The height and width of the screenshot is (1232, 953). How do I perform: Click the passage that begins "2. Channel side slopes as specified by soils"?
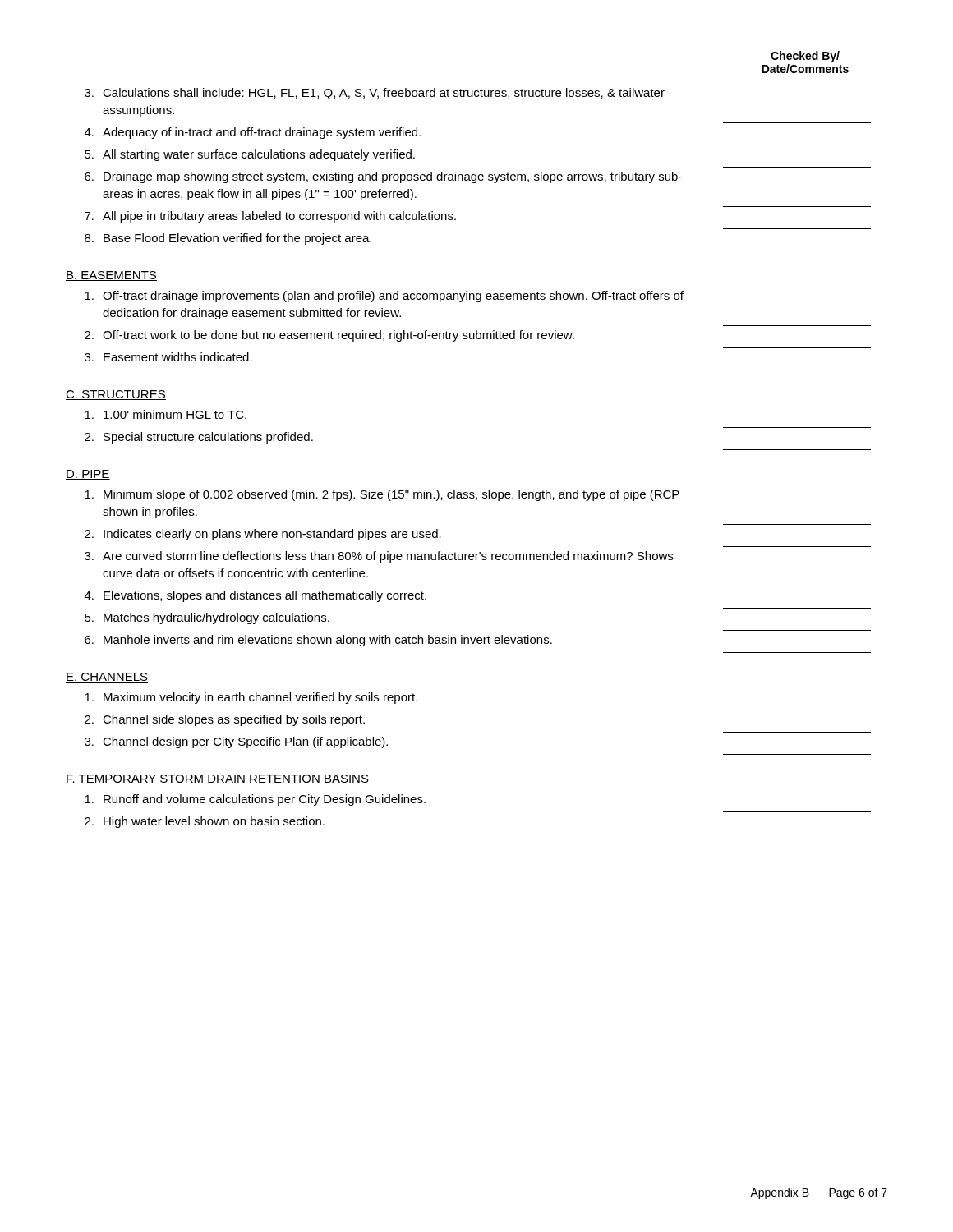pyautogui.click(x=225, y=720)
